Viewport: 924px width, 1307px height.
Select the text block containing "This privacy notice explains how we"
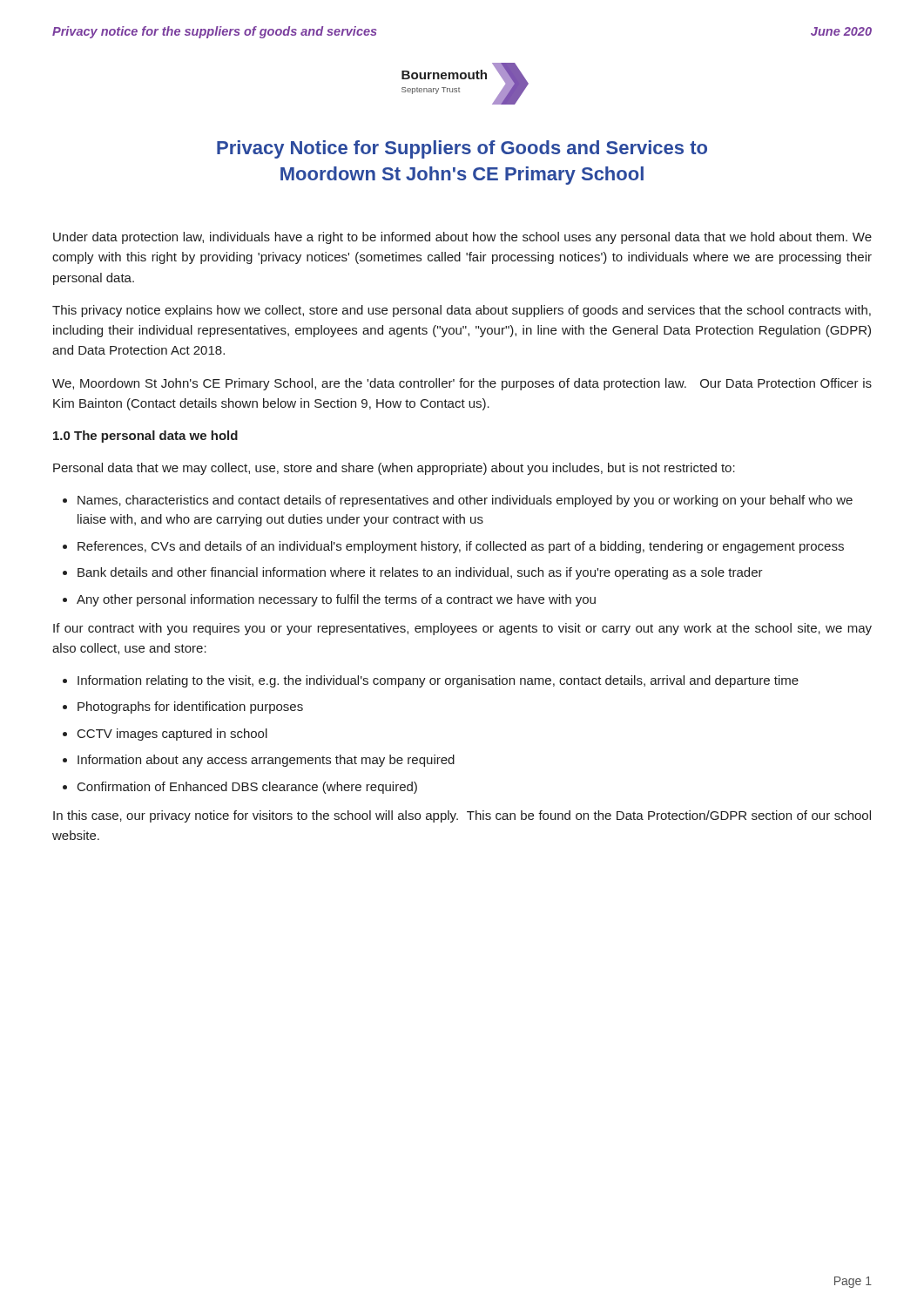click(x=462, y=330)
